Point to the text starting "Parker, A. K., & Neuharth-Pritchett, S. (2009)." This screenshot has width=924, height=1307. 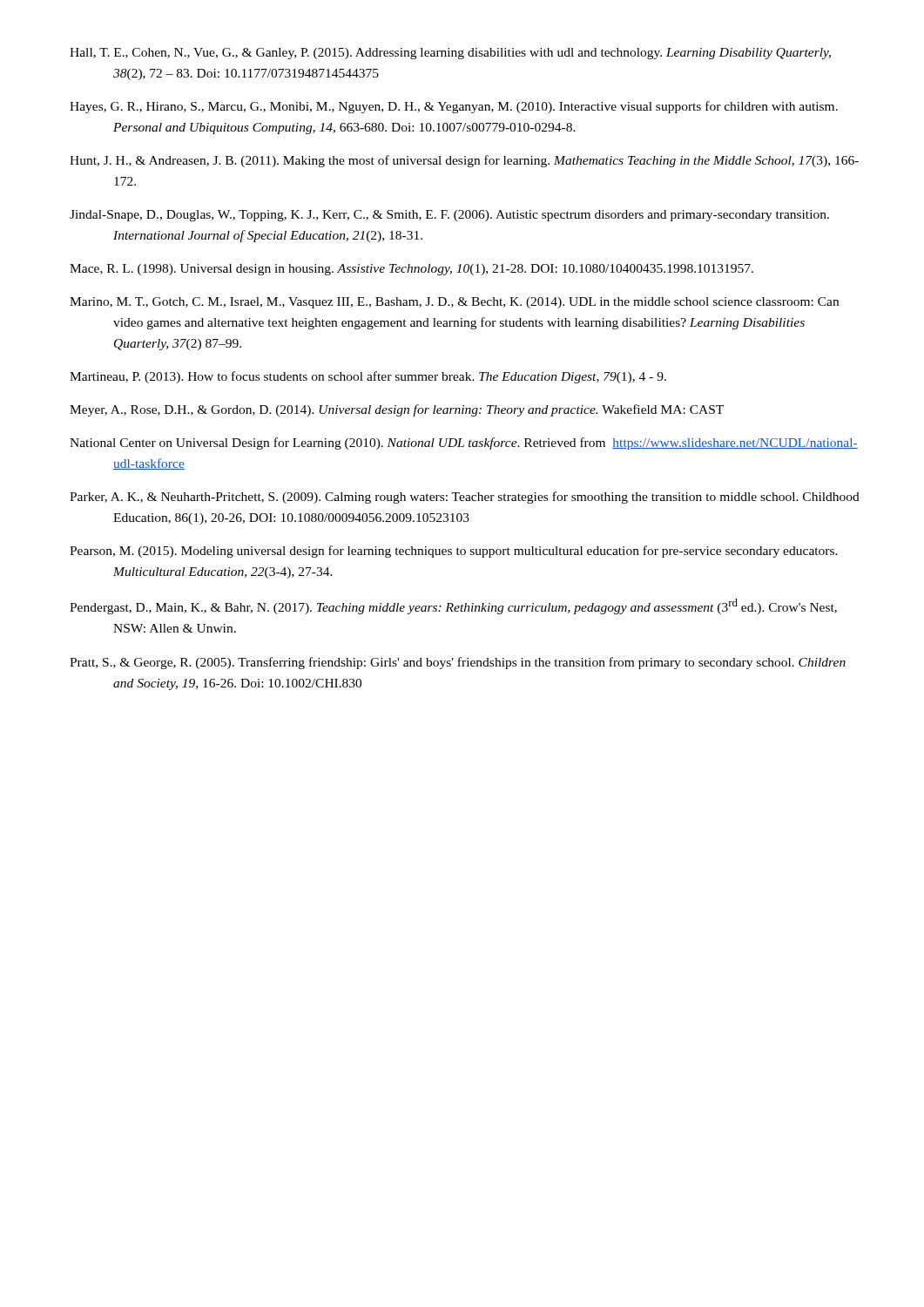click(x=464, y=507)
